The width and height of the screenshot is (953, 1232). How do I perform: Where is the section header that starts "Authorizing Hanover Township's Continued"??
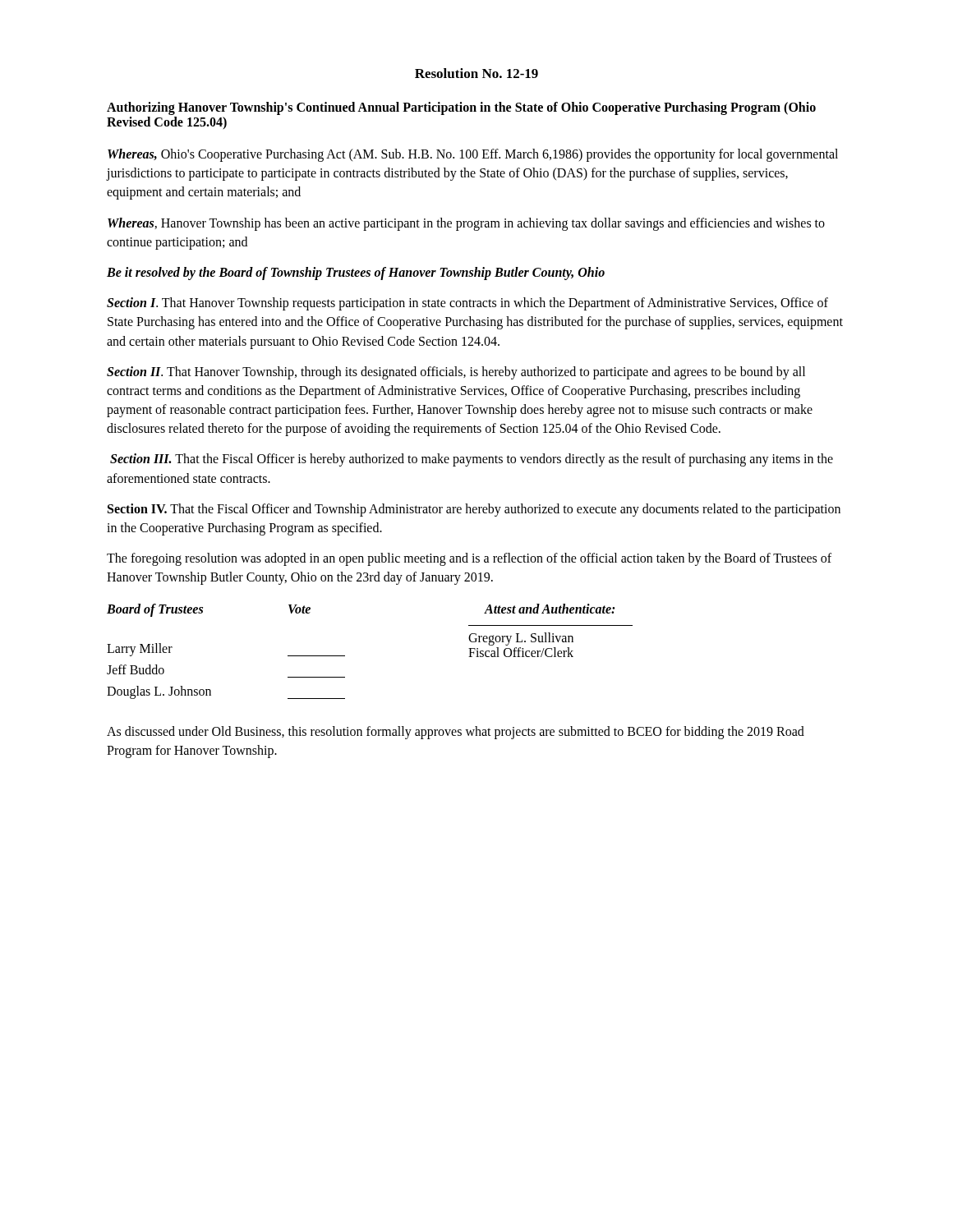(461, 115)
